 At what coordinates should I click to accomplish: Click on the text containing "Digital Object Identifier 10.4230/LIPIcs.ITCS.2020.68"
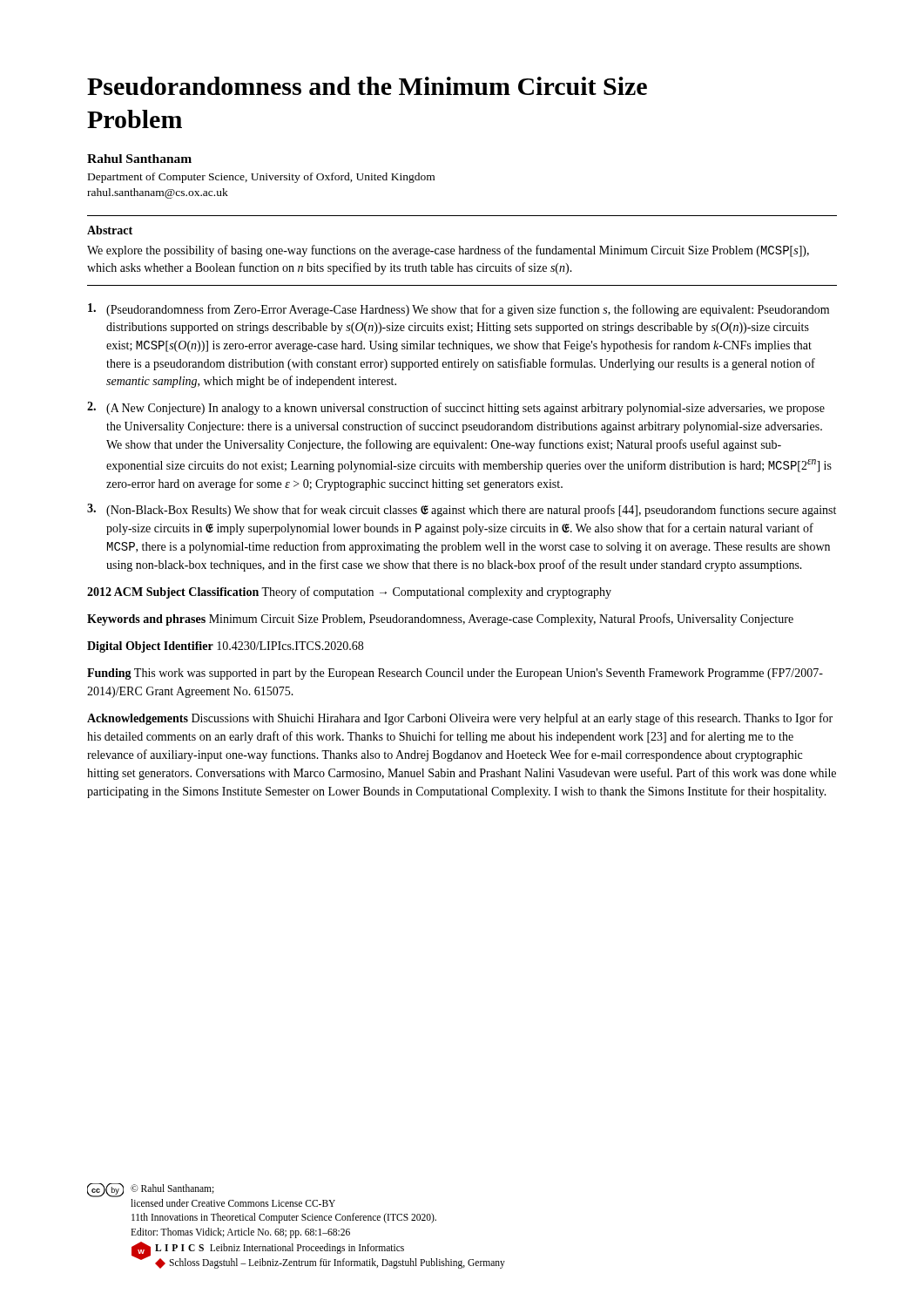225,646
